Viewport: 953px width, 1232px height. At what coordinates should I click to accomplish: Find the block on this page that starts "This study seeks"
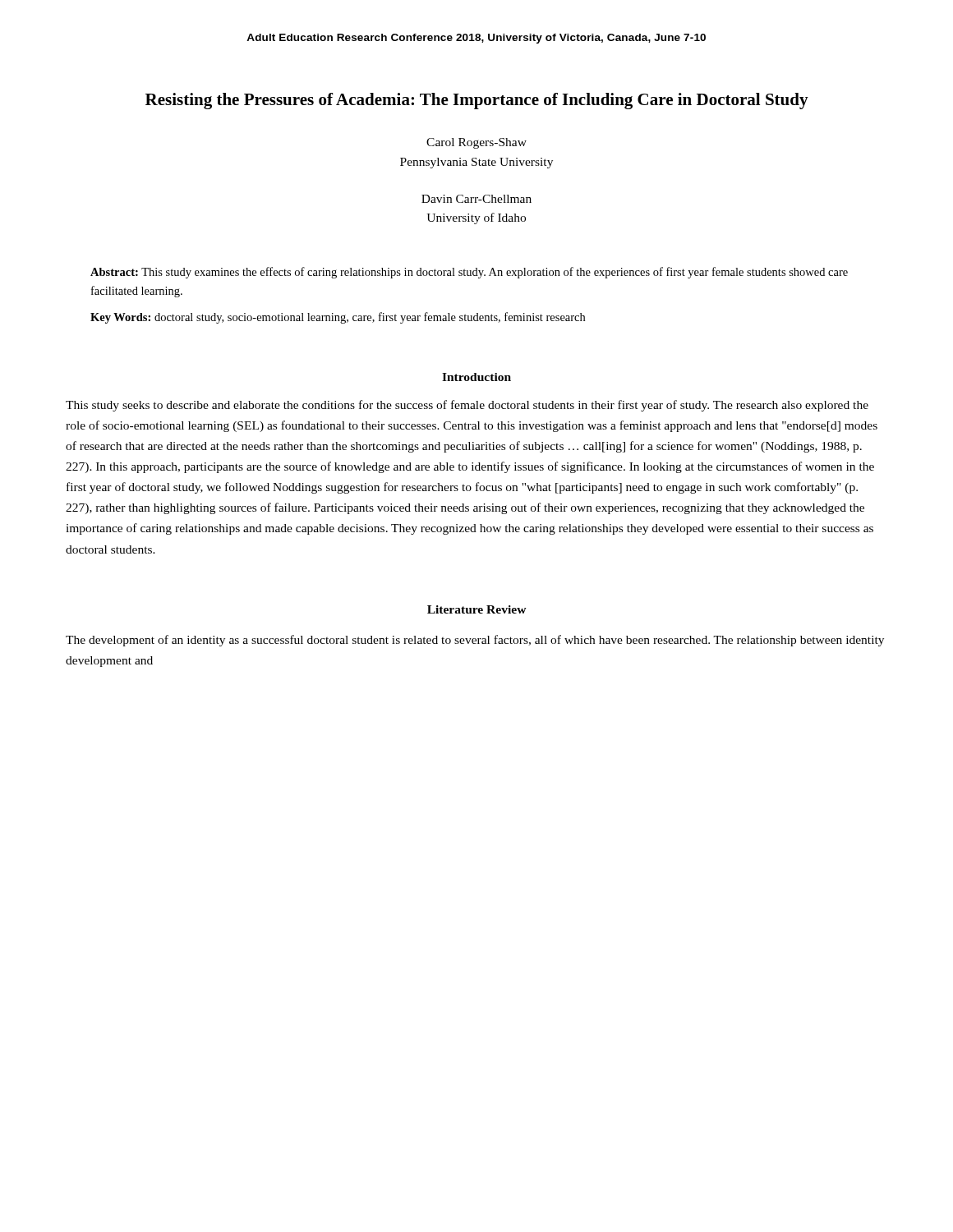(x=476, y=477)
